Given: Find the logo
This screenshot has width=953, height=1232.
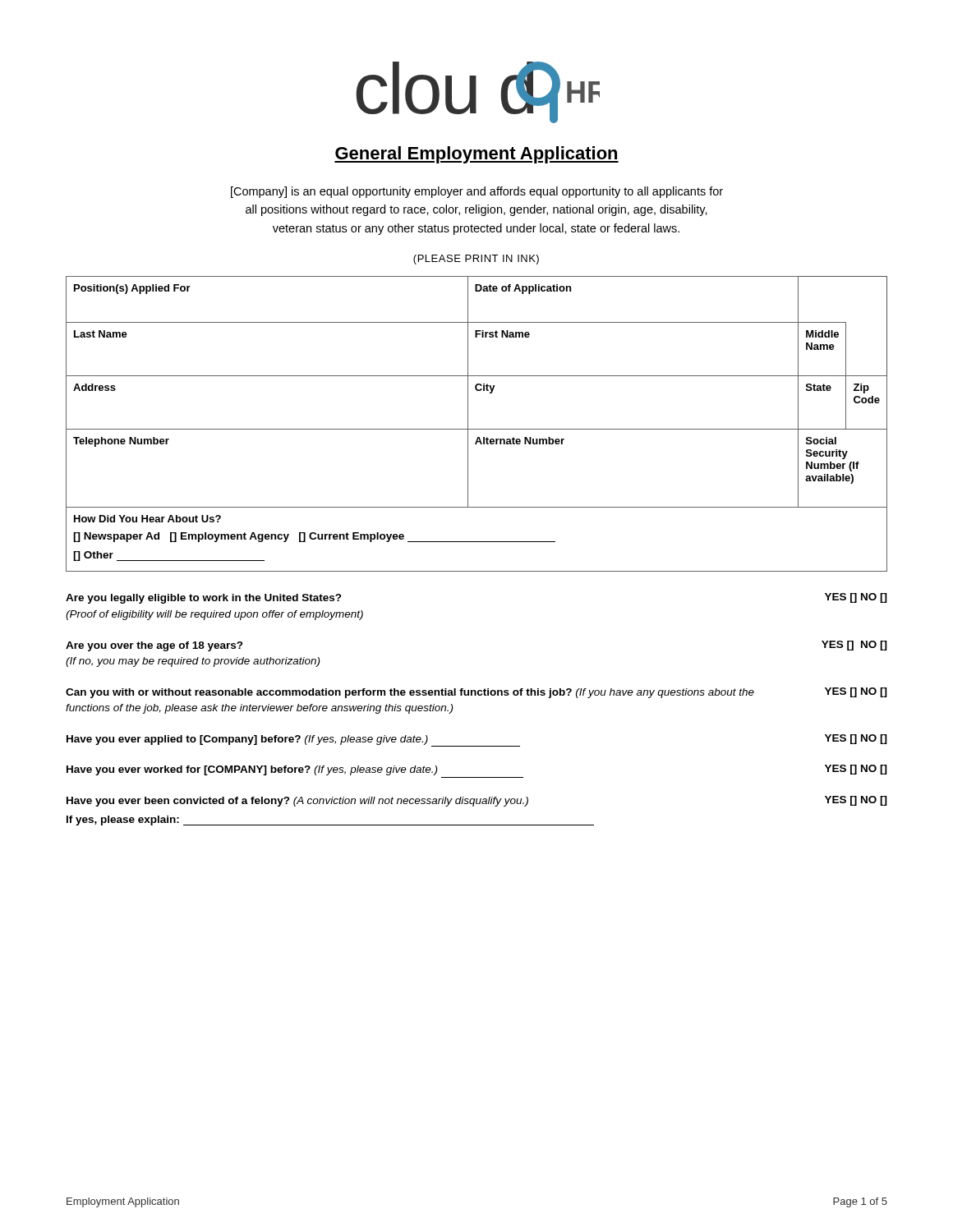Looking at the screenshot, I should [x=476, y=71].
